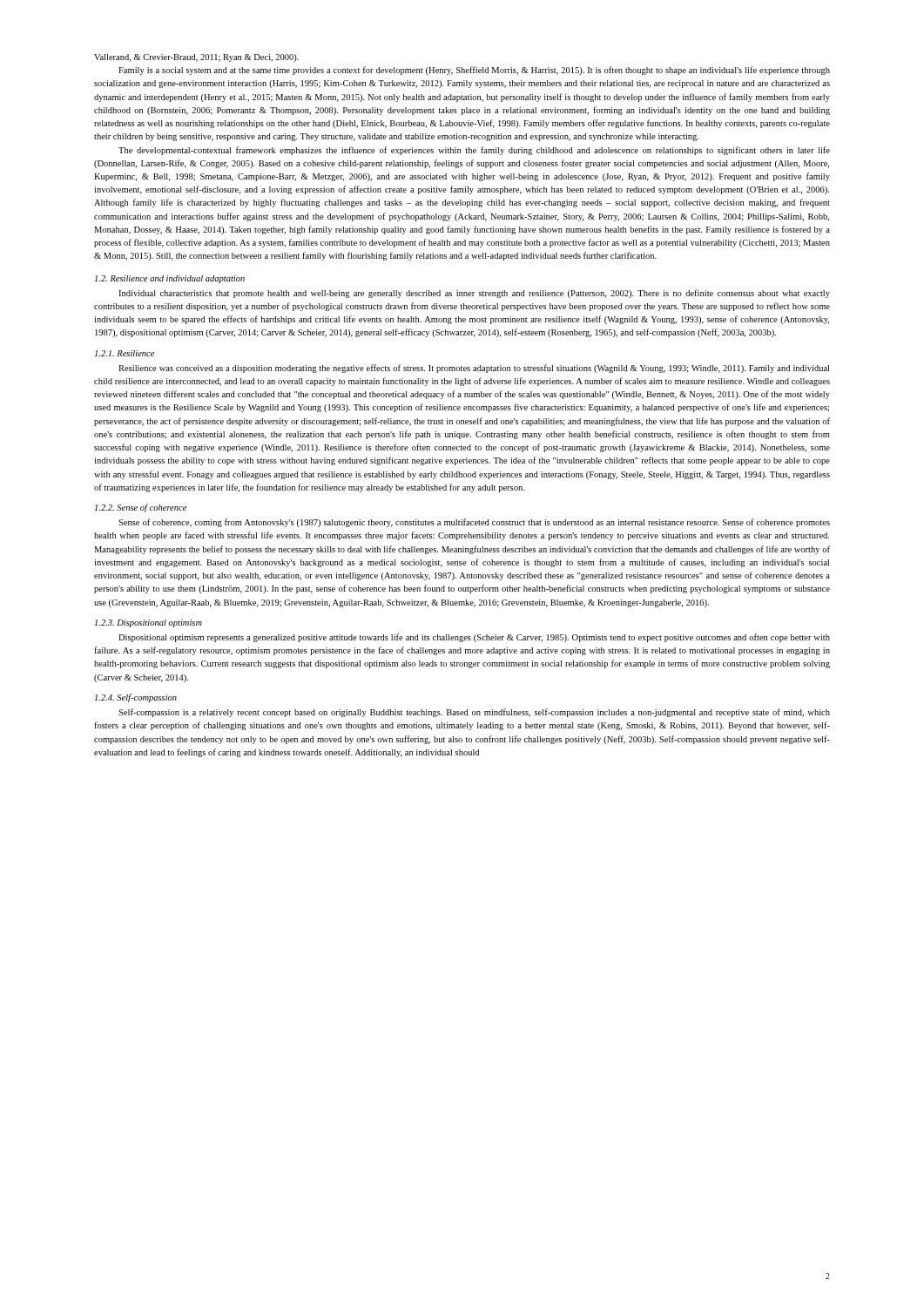
Task: Locate the text block with the text "Family is a"
Action: click(x=462, y=104)
